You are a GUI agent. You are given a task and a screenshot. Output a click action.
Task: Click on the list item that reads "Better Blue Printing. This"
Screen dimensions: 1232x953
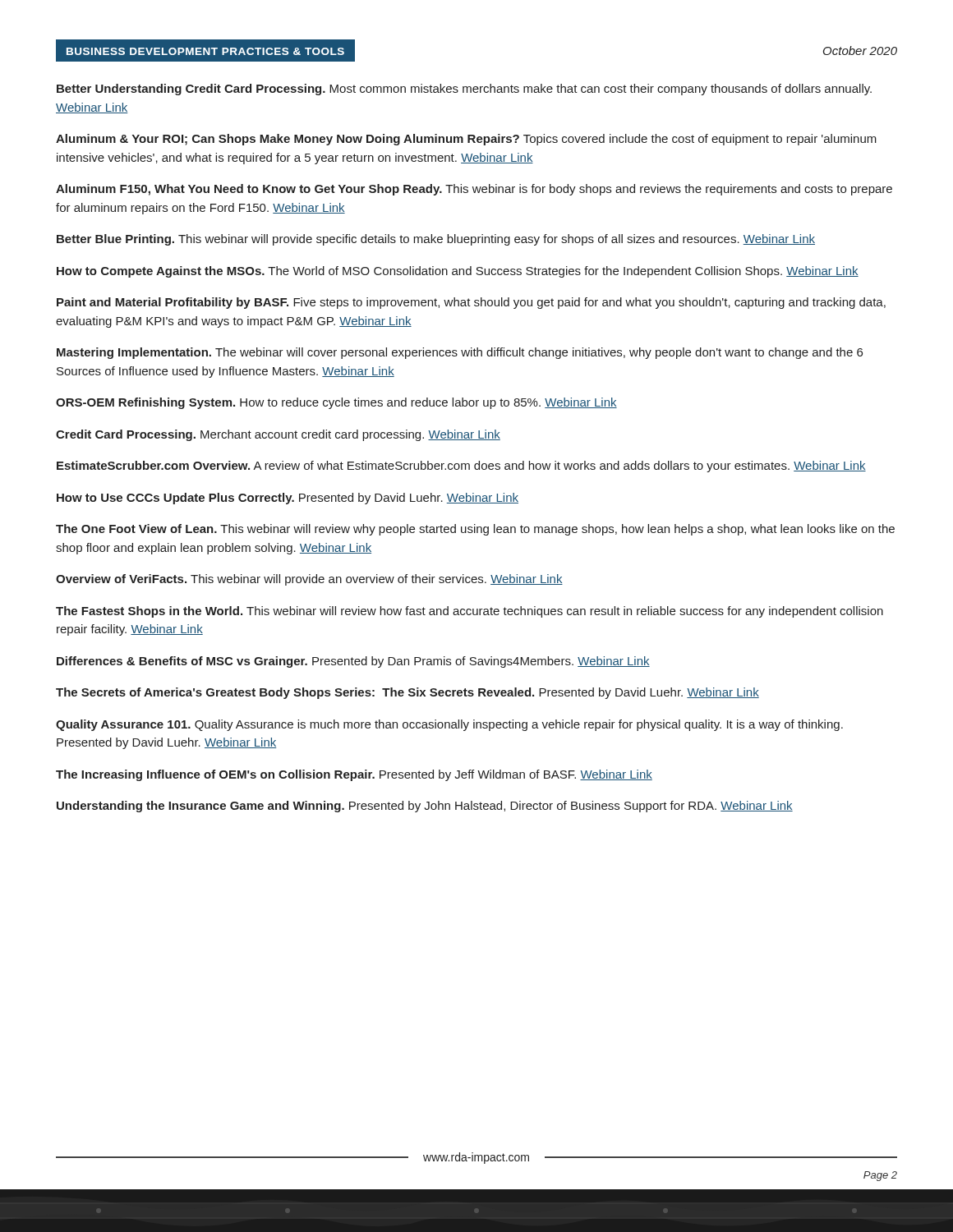(x=435, y=239)
